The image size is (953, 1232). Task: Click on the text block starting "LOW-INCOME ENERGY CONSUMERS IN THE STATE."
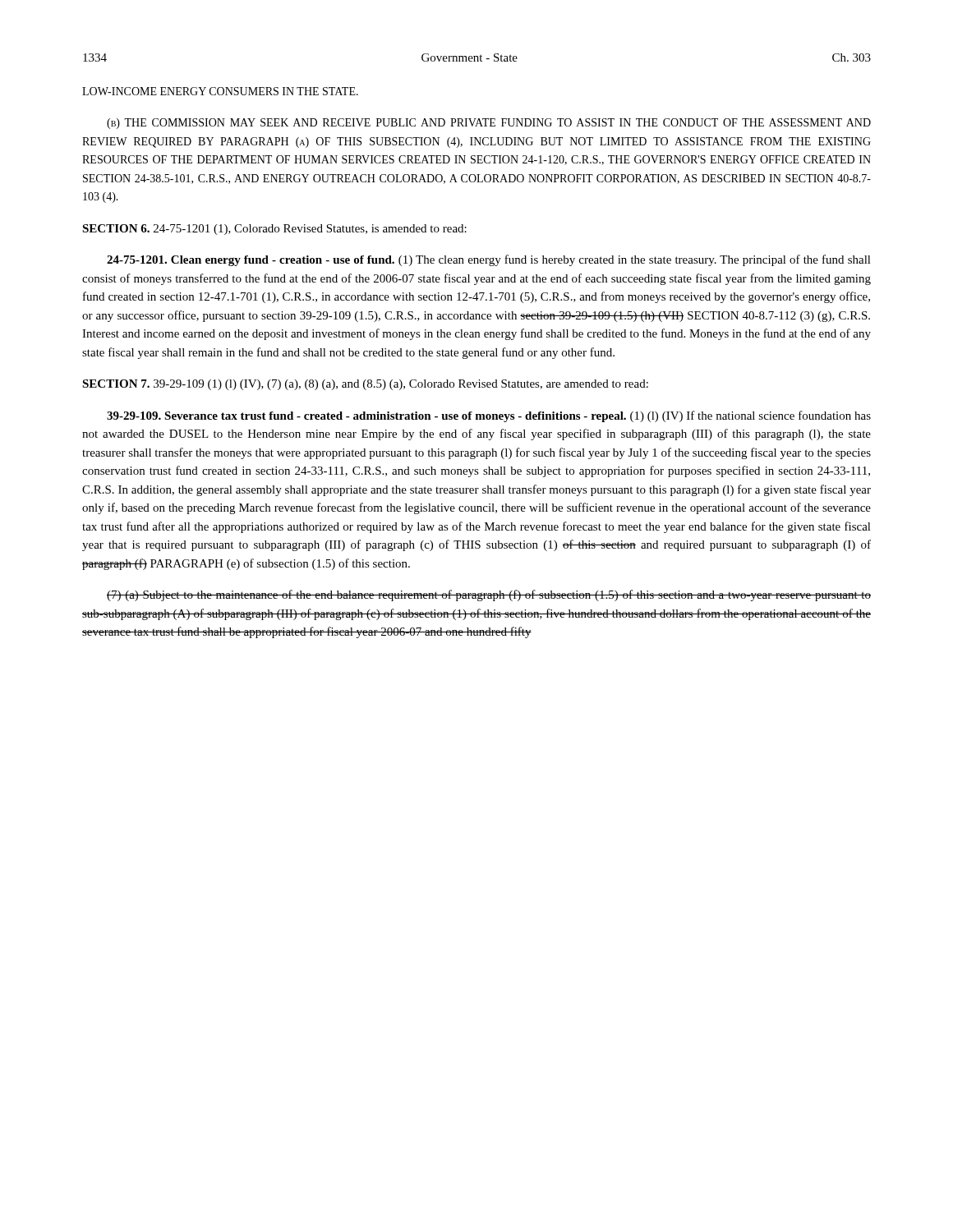[x=220, y=91]
